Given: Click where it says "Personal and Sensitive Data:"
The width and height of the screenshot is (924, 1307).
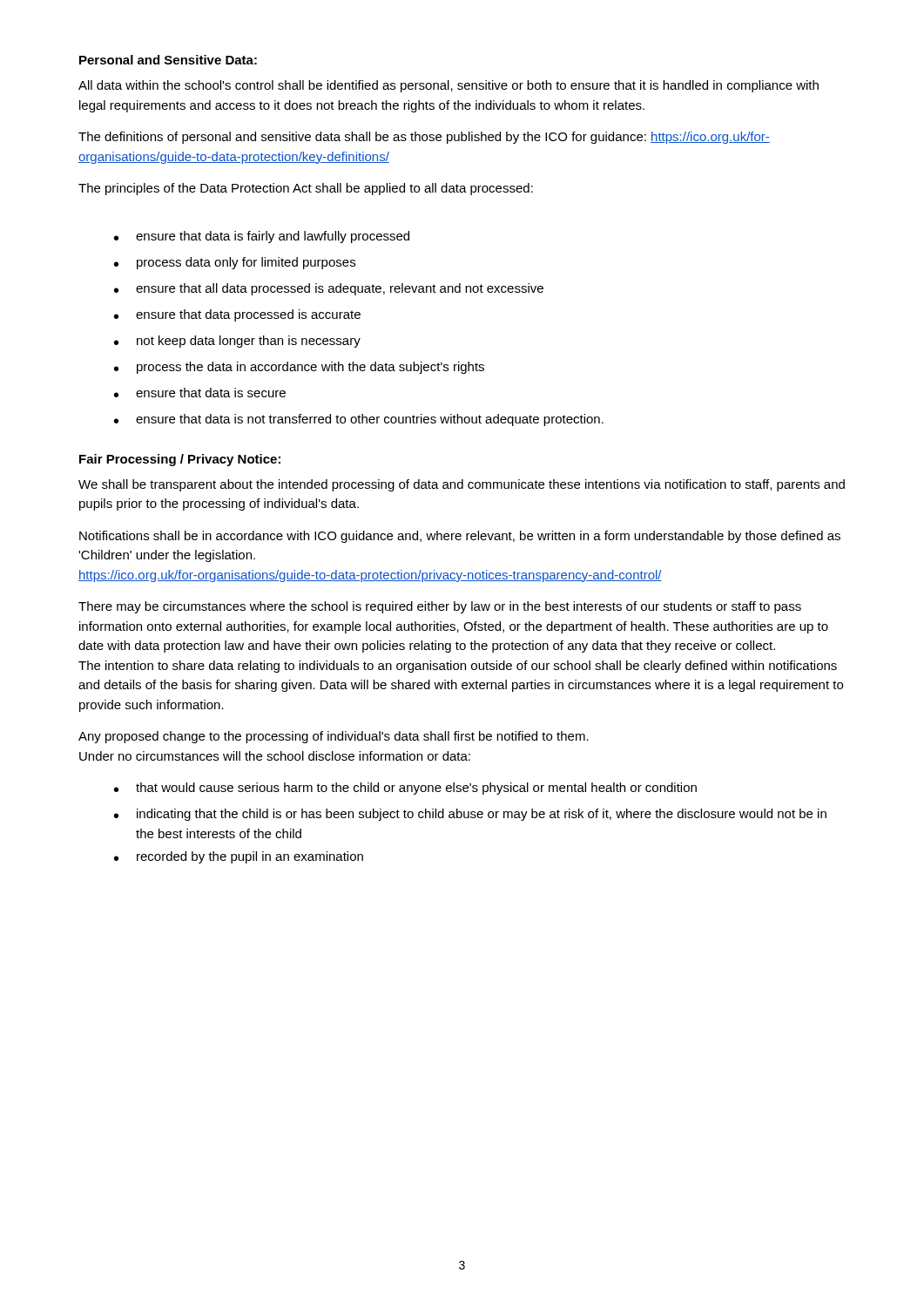Looking at the screenshot, I should (168, 60).
